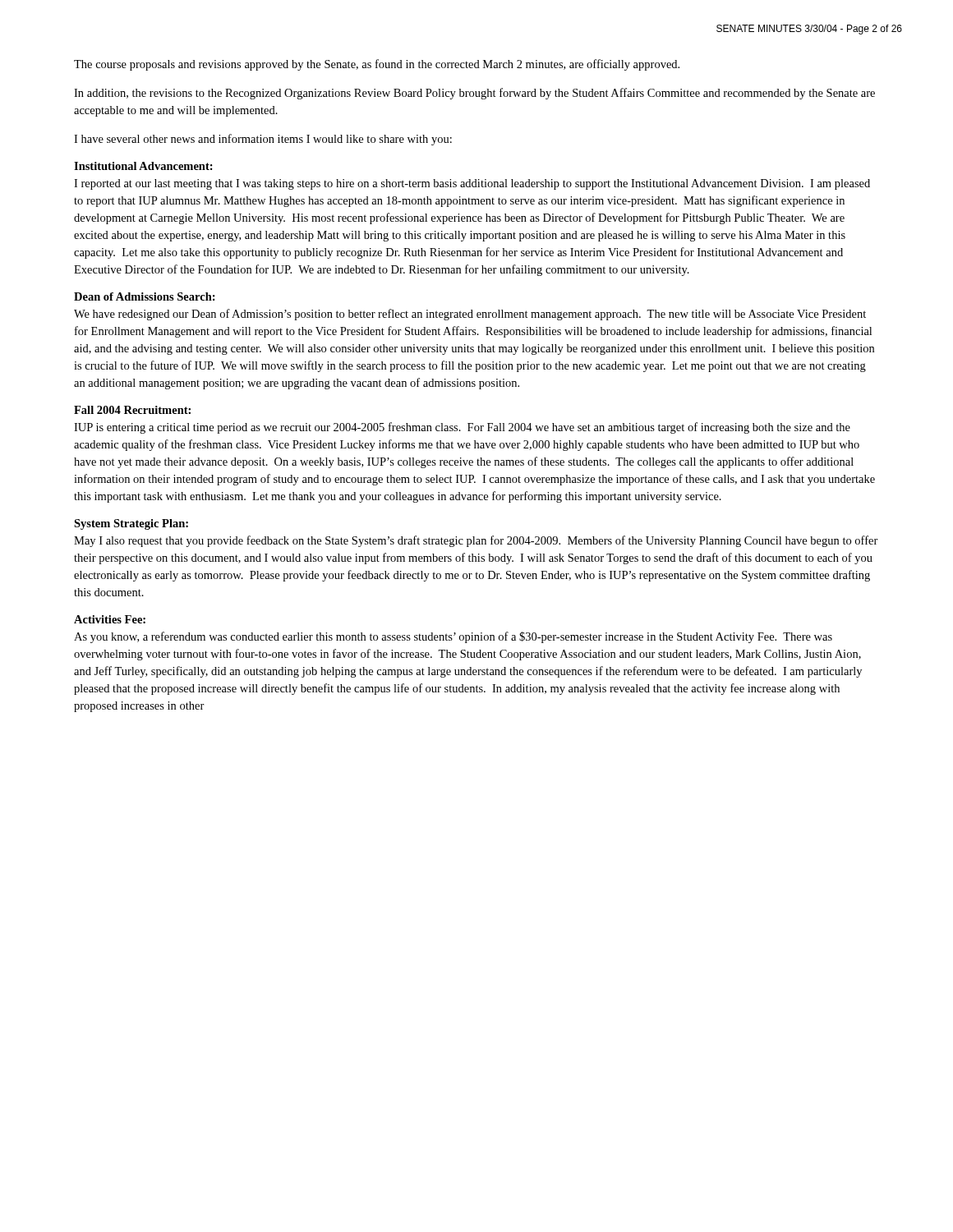This screenshot has width=953, height=1232.
Task: Navigate to the text block starting "In addition, the"
Action: 476,102
